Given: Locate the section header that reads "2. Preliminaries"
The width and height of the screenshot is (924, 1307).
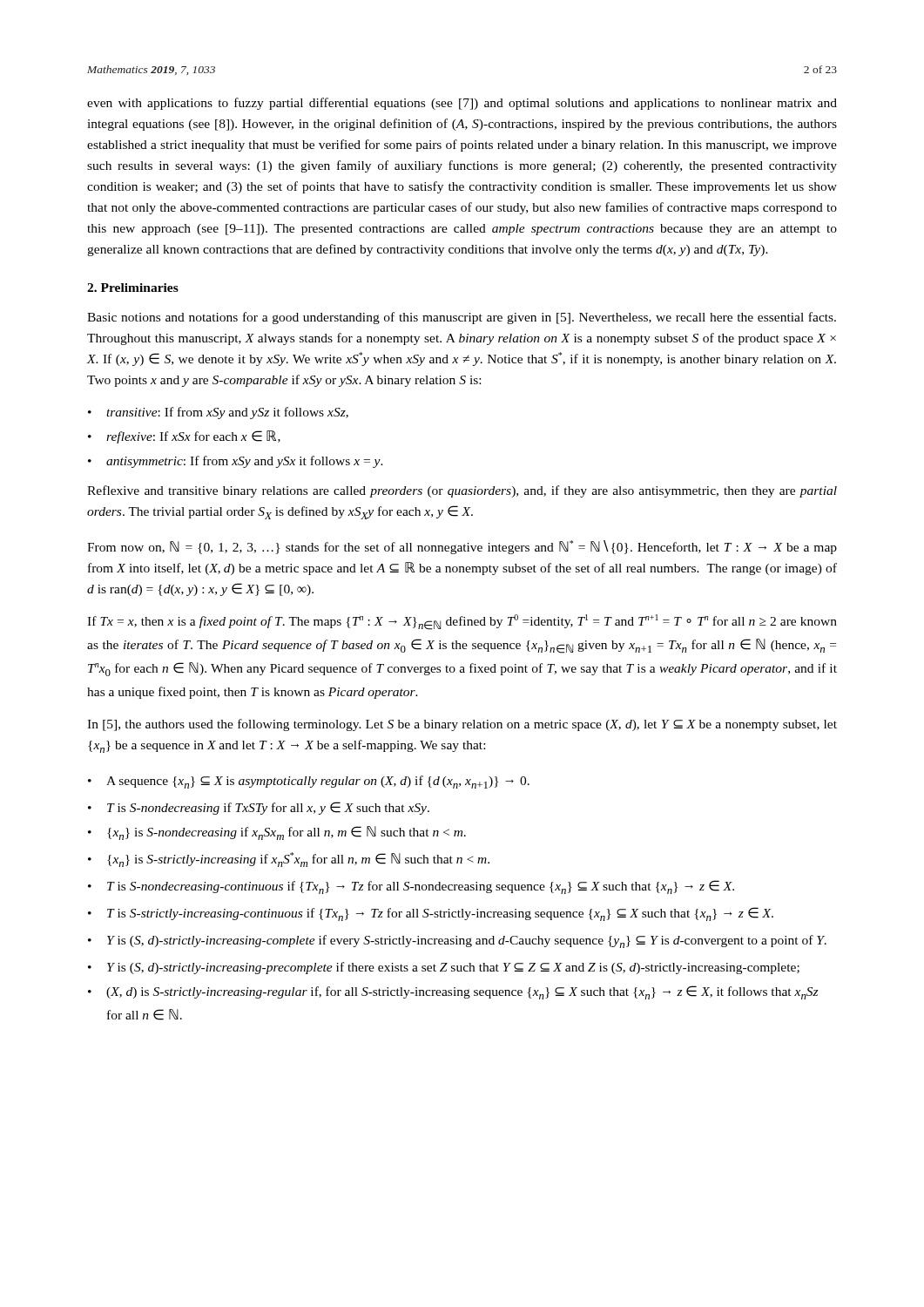Looking at the screenshot, I should [x=133, y=288].
